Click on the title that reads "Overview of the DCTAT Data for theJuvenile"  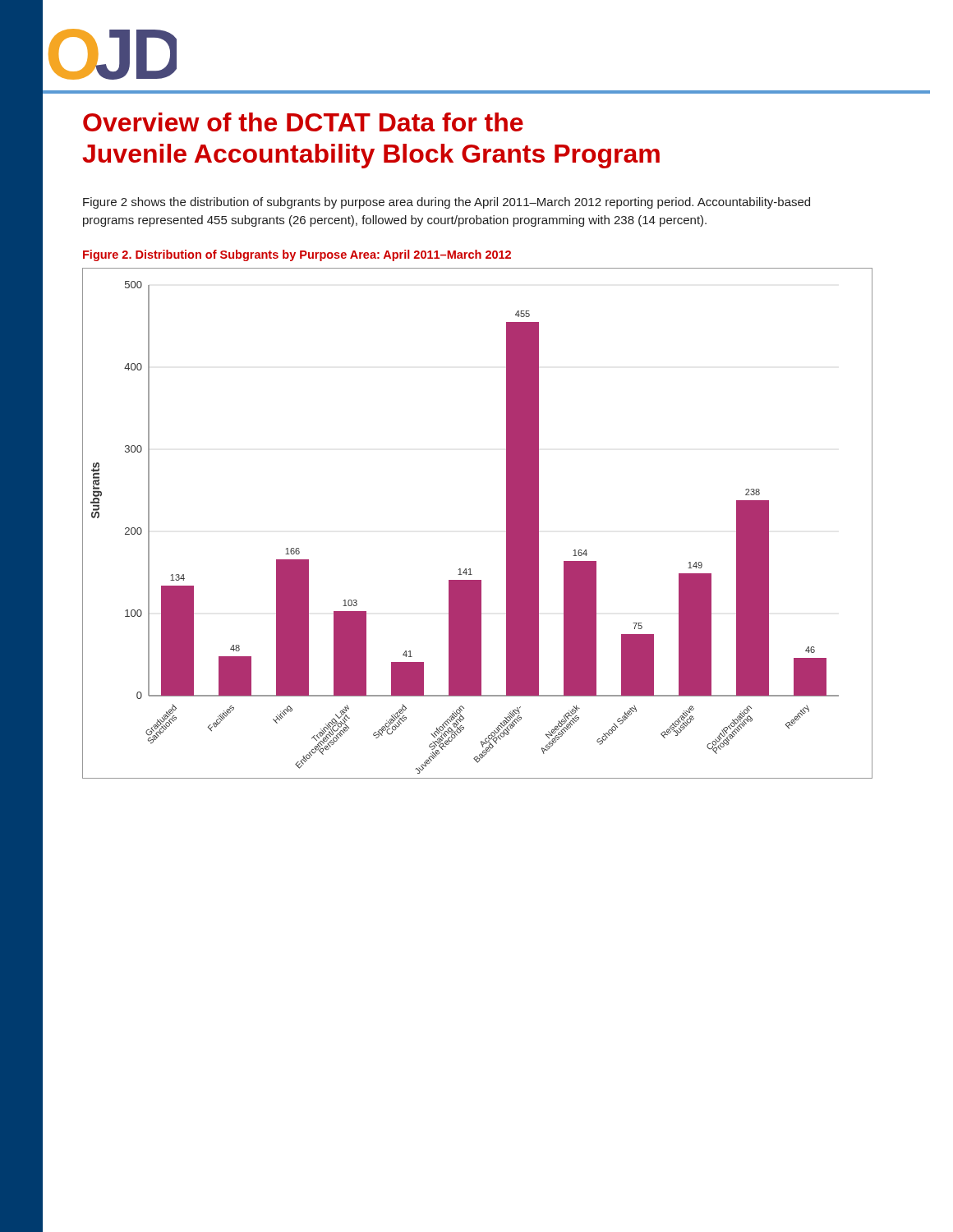pos(501,138)
